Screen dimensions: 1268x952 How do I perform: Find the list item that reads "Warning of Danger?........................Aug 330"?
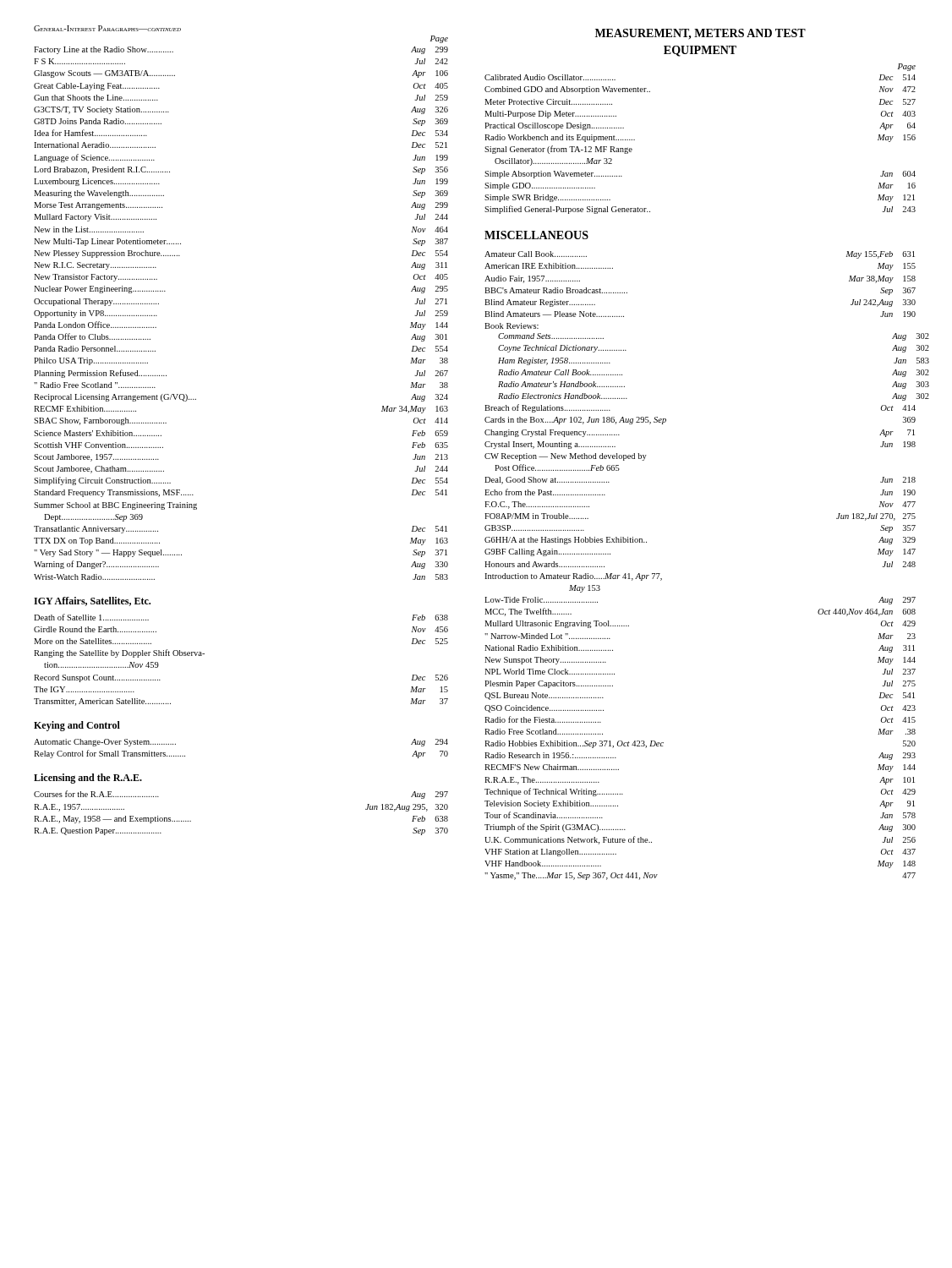pos(94,564)
